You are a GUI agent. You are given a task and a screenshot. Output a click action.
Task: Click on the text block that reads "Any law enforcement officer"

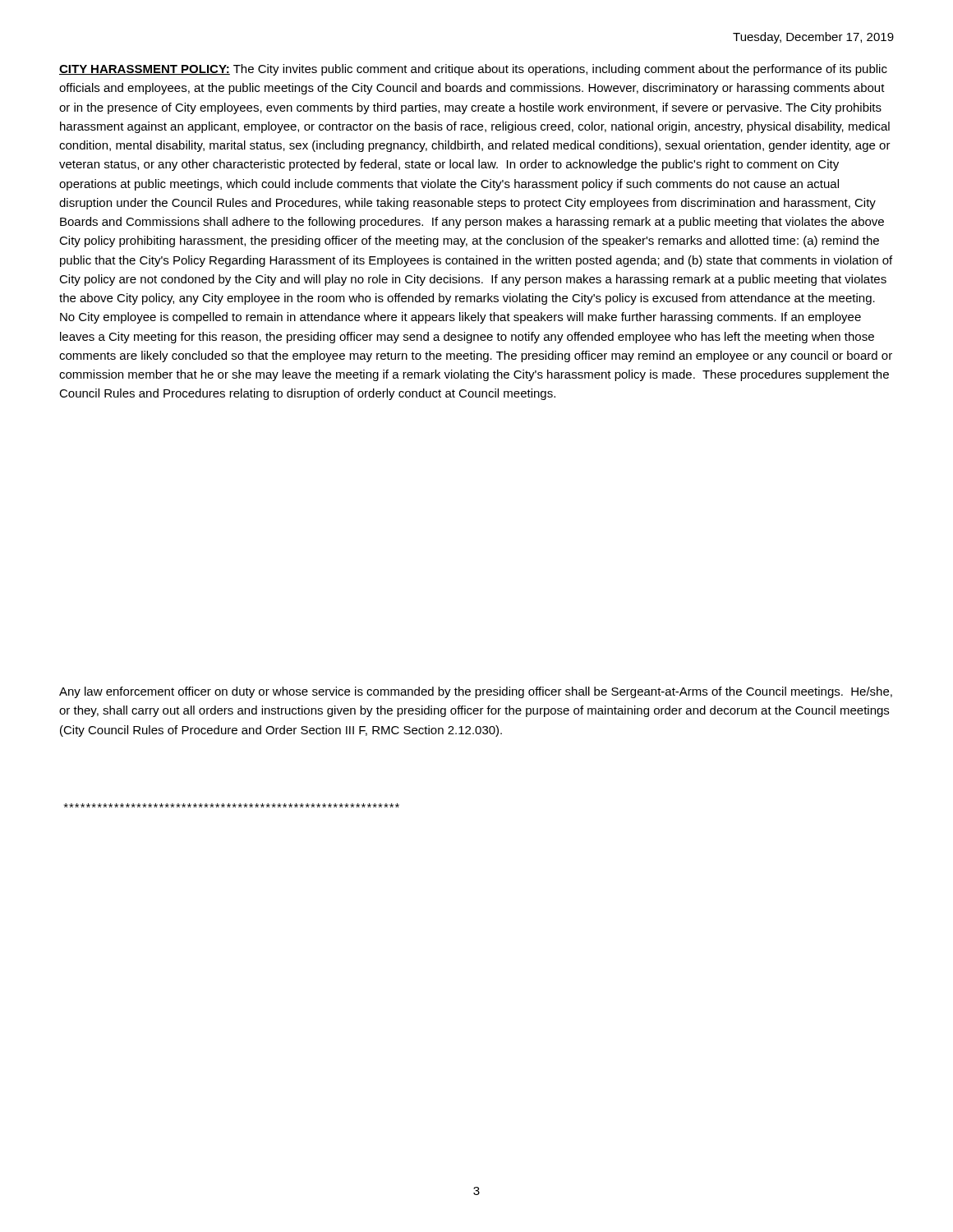point(476,710)
